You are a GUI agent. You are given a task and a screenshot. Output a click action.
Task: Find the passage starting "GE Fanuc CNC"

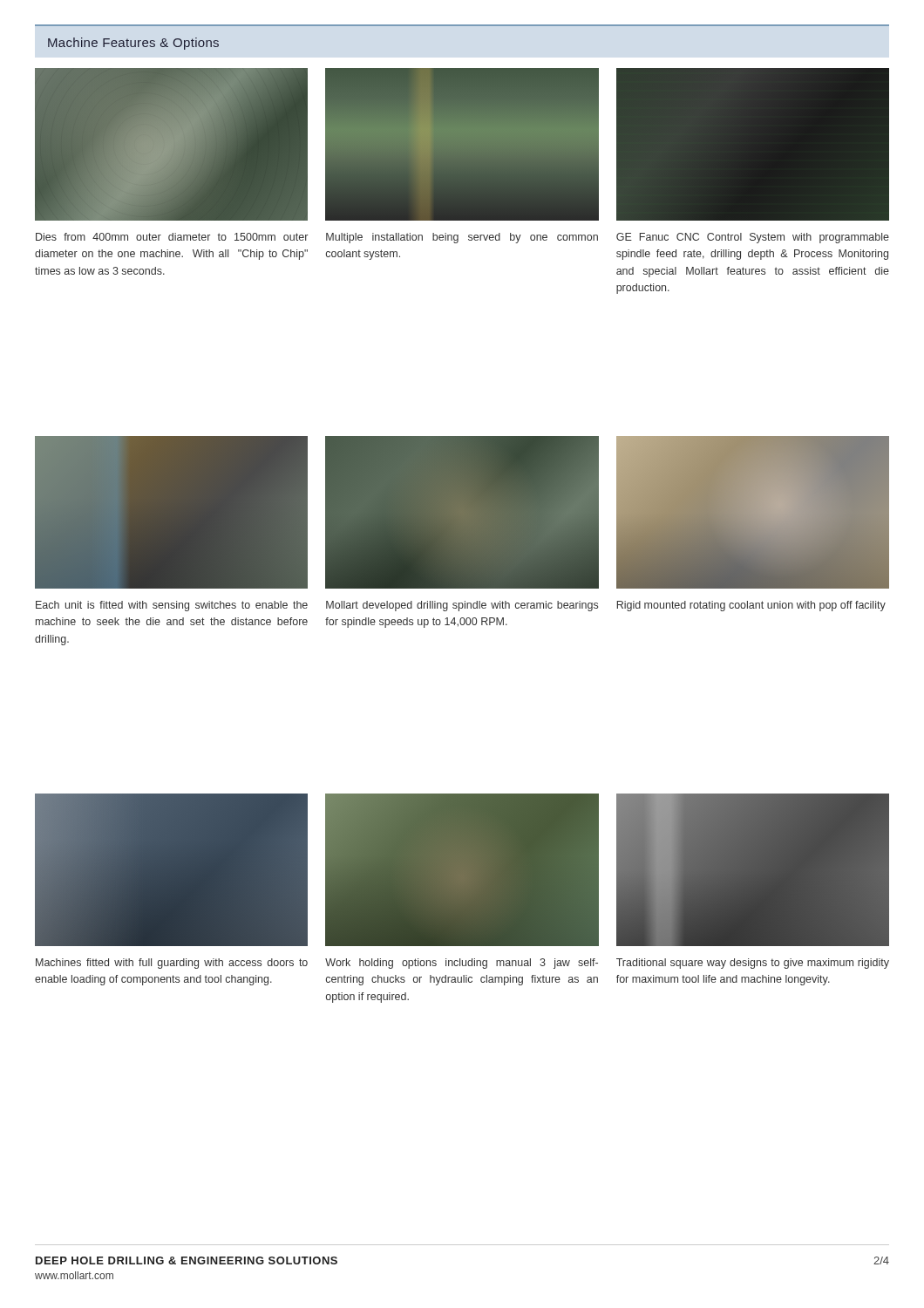tap(753, 263)
